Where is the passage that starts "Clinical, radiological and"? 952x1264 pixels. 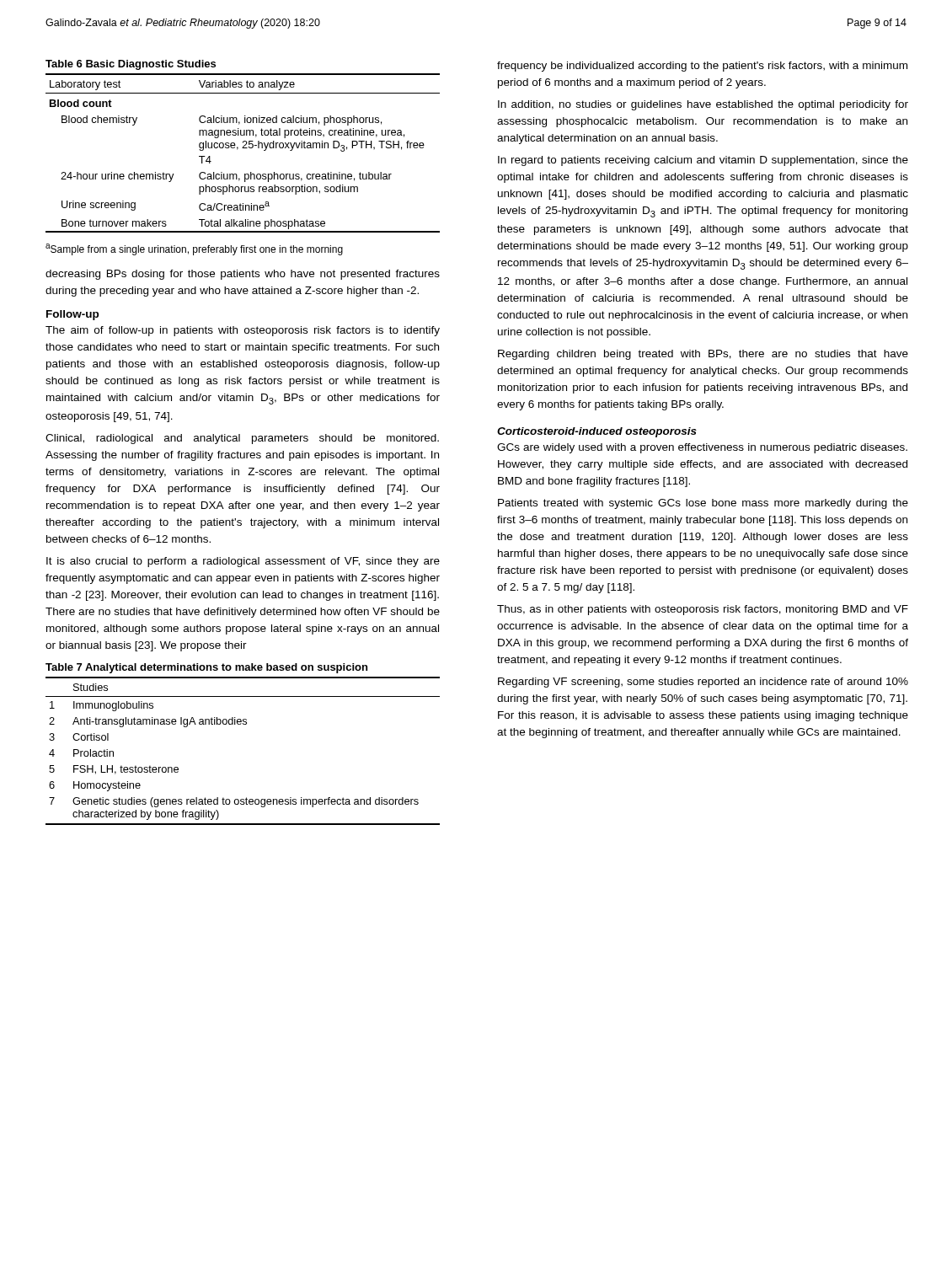click(243, 488)
